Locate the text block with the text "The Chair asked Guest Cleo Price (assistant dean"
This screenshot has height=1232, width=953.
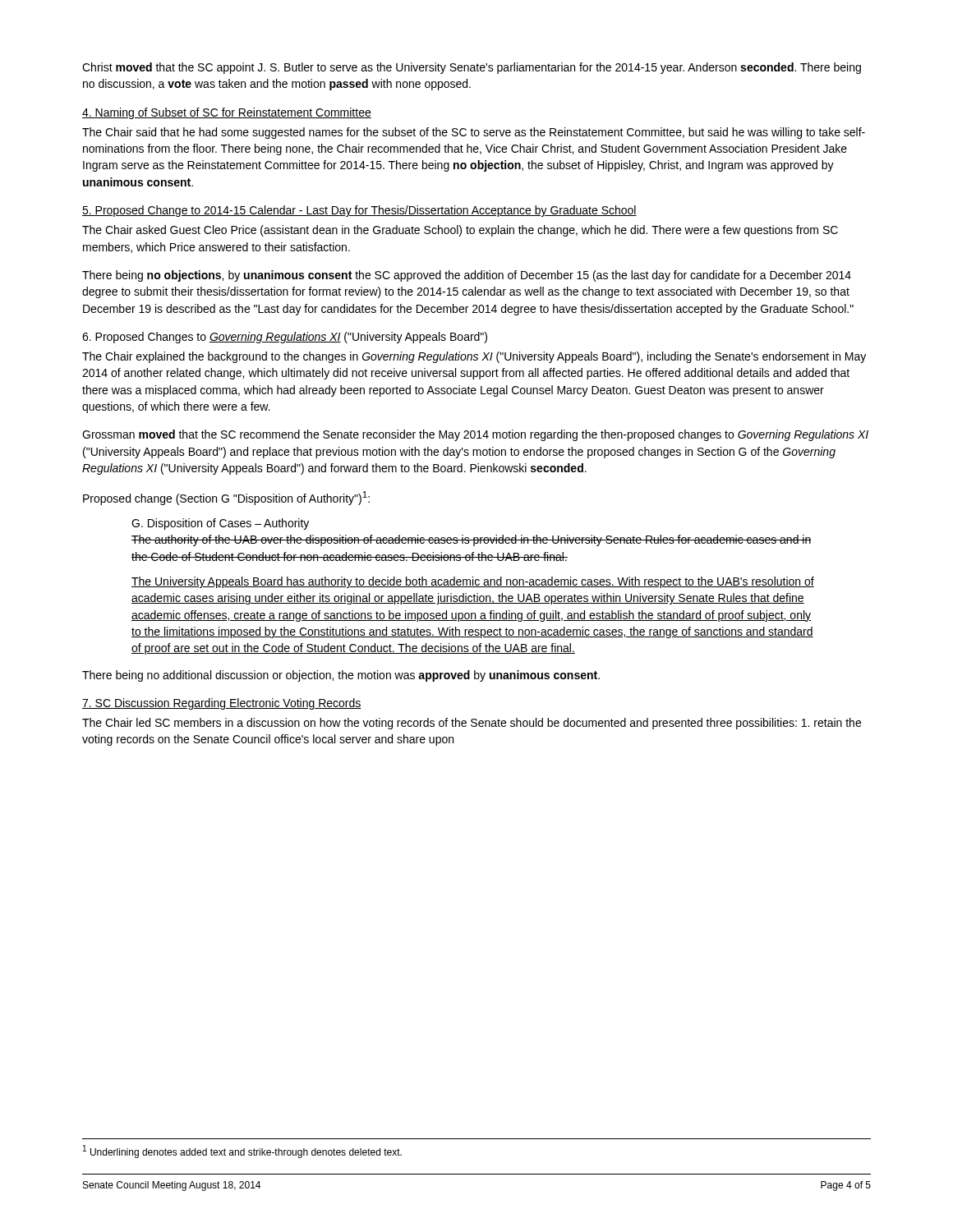click(x=460, y=239)
